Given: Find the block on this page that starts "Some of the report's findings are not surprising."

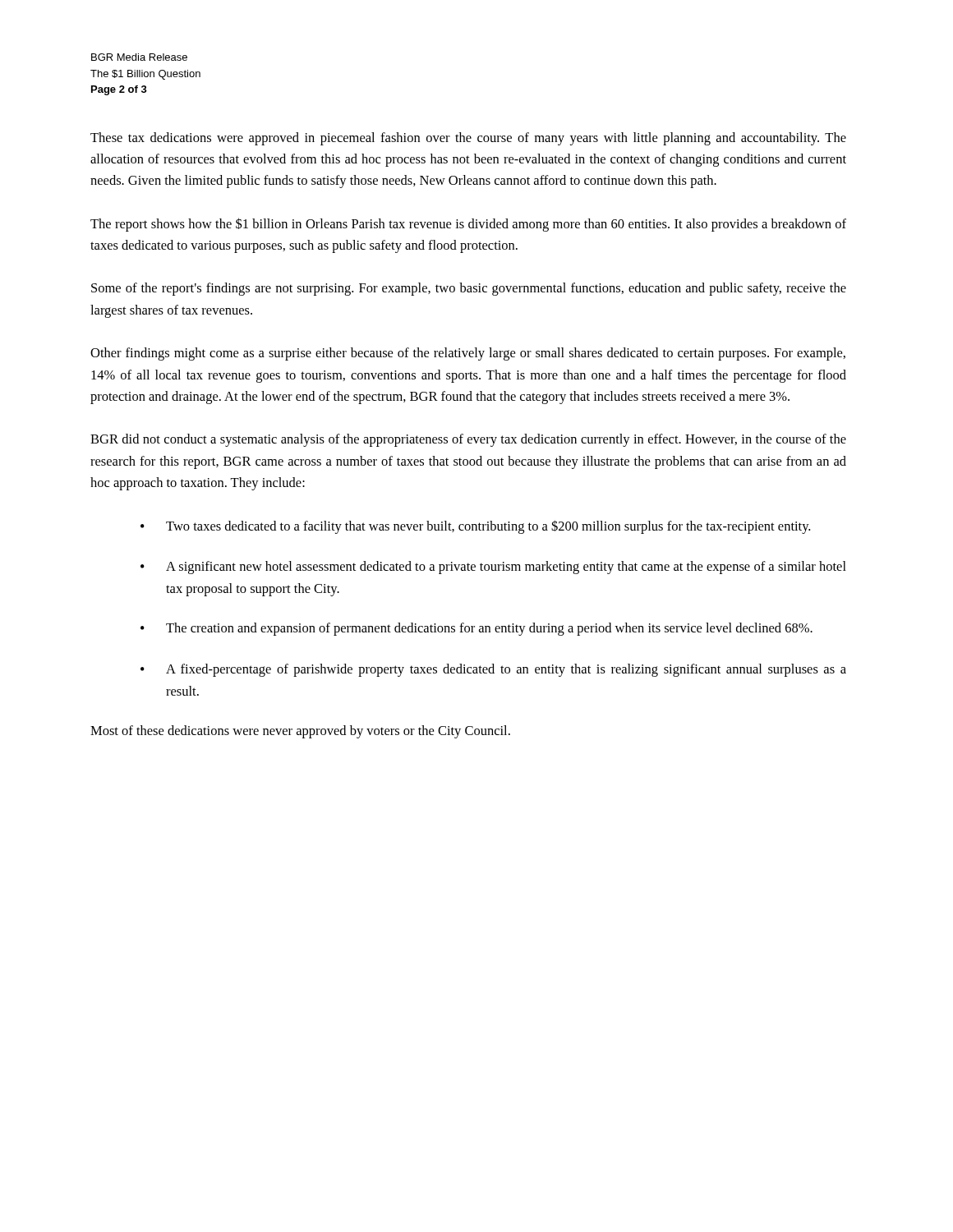Looking at the screenshot, I should click(x=468, y=299).
